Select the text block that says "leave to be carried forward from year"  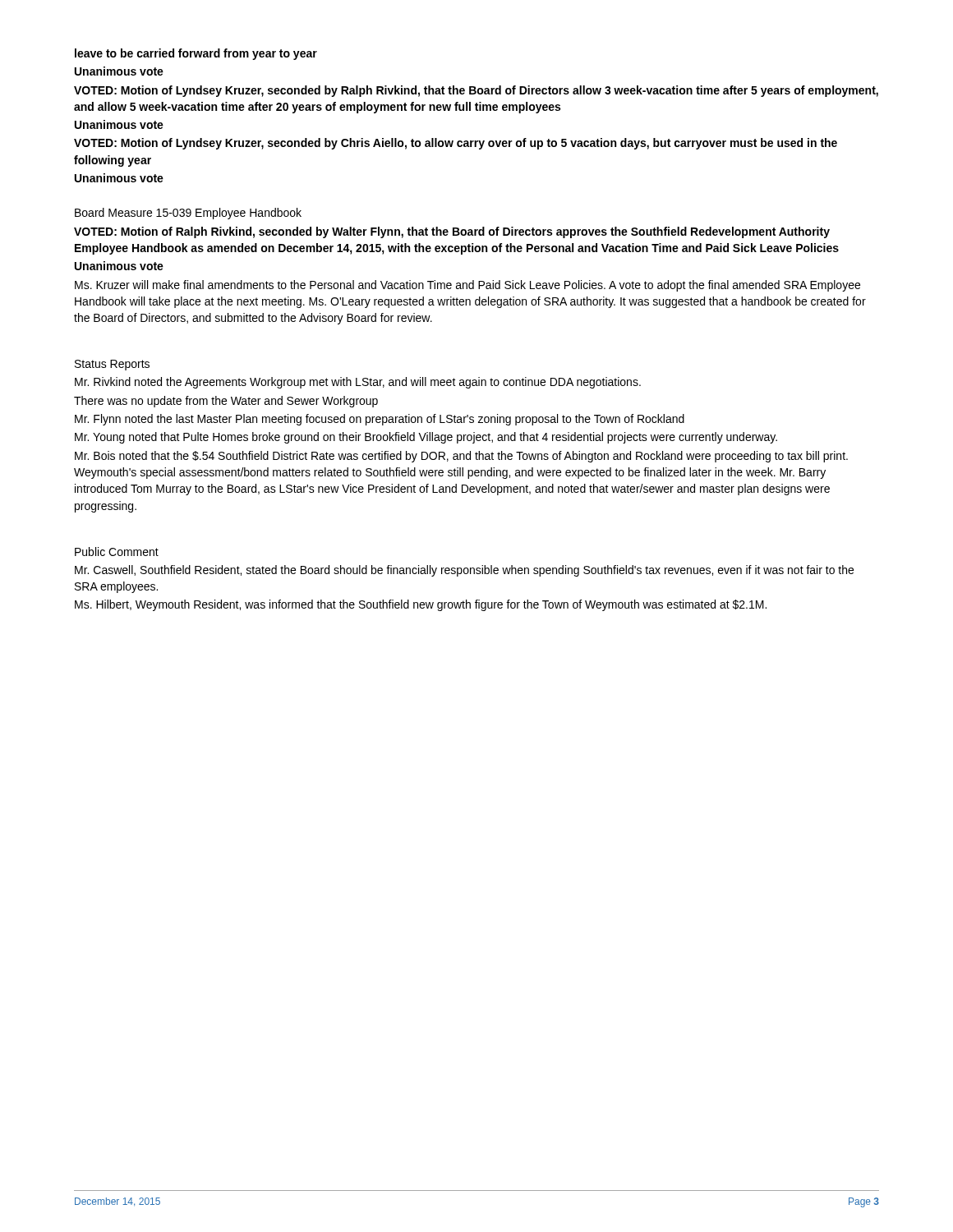476,116
